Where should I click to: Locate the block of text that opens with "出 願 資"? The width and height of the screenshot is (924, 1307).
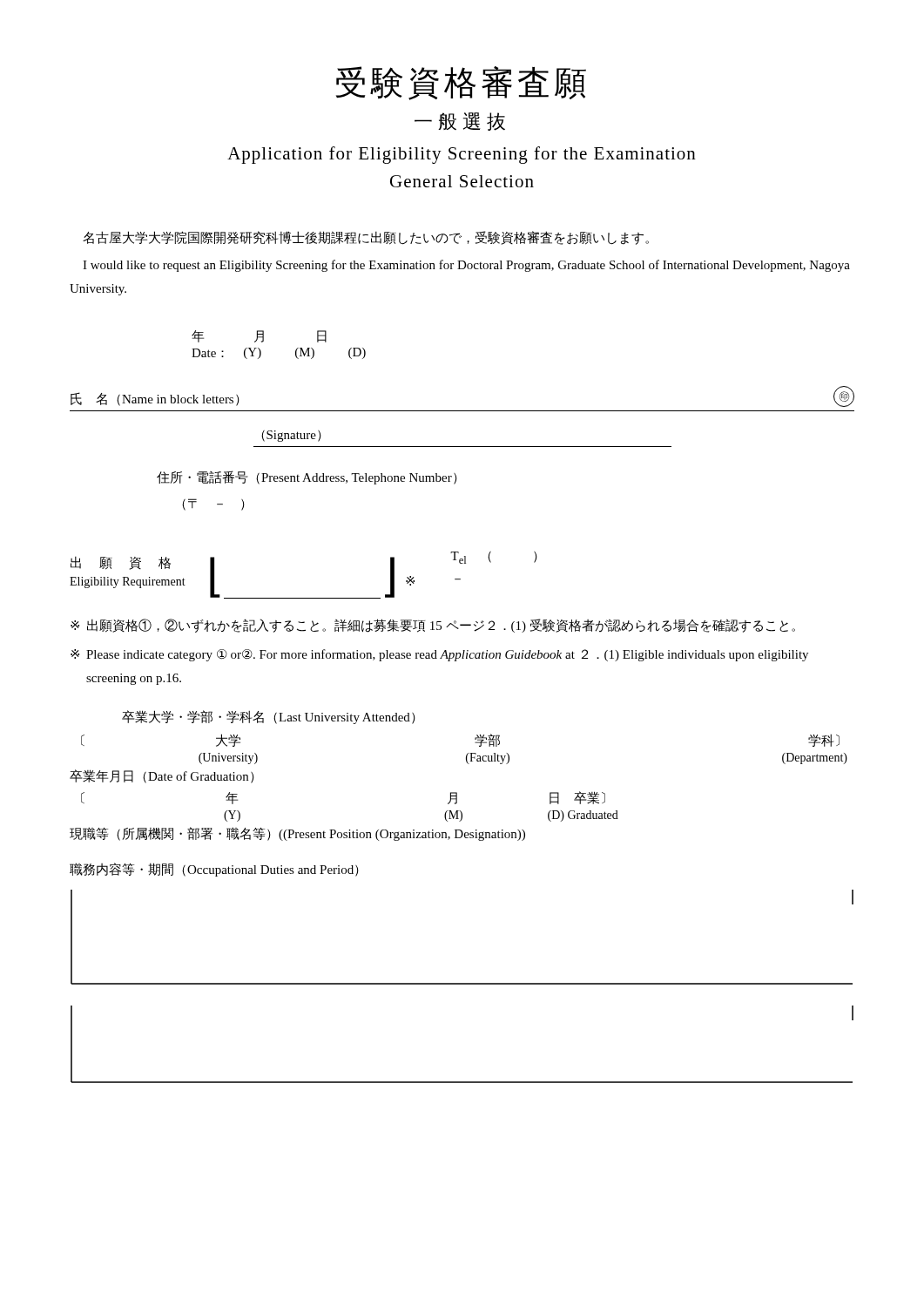point(462,569)
